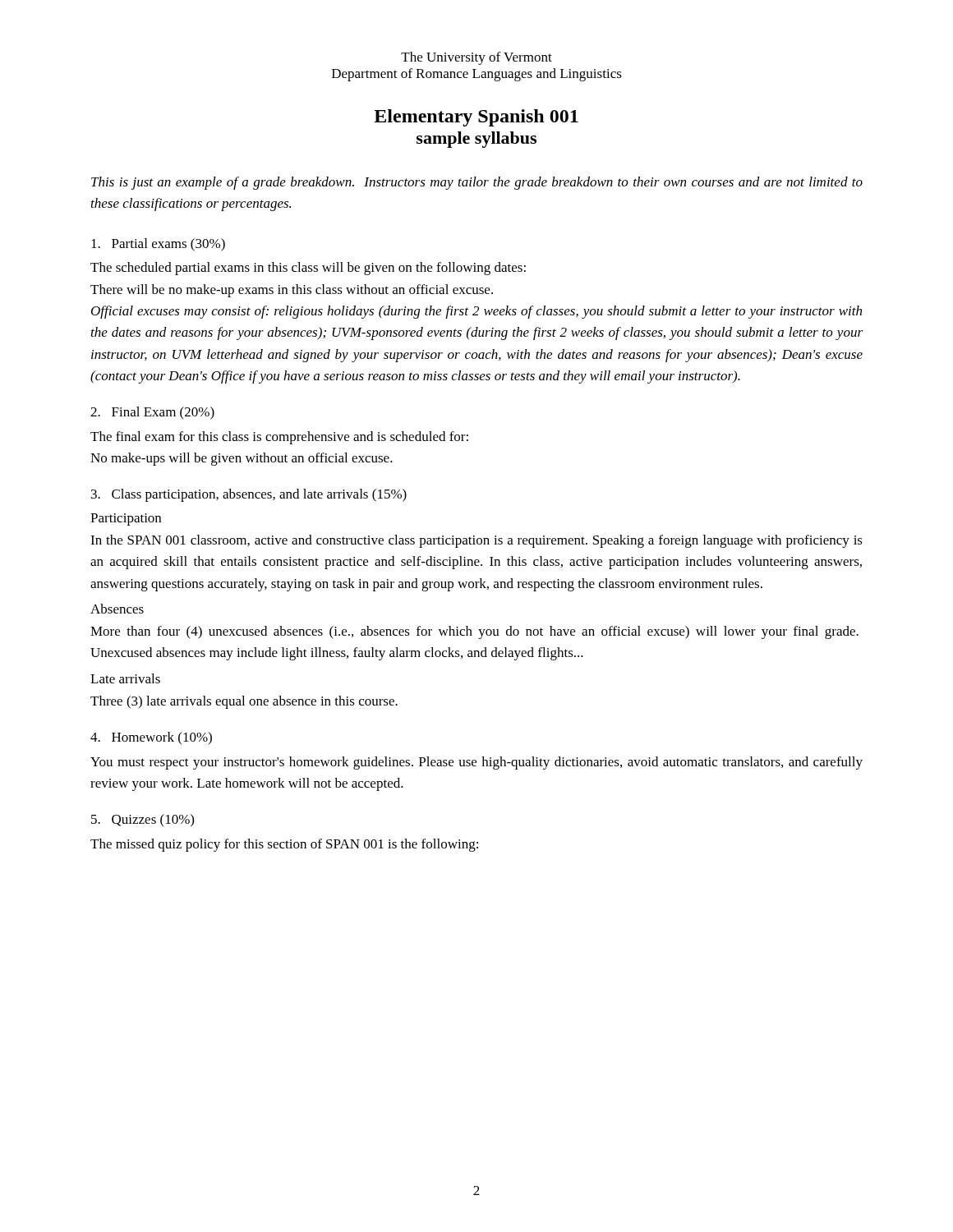Viewport: 953px width, 1232px height.
Task: Select the title with the text "Elementary Spanish 001"
Action: [476, 127]
